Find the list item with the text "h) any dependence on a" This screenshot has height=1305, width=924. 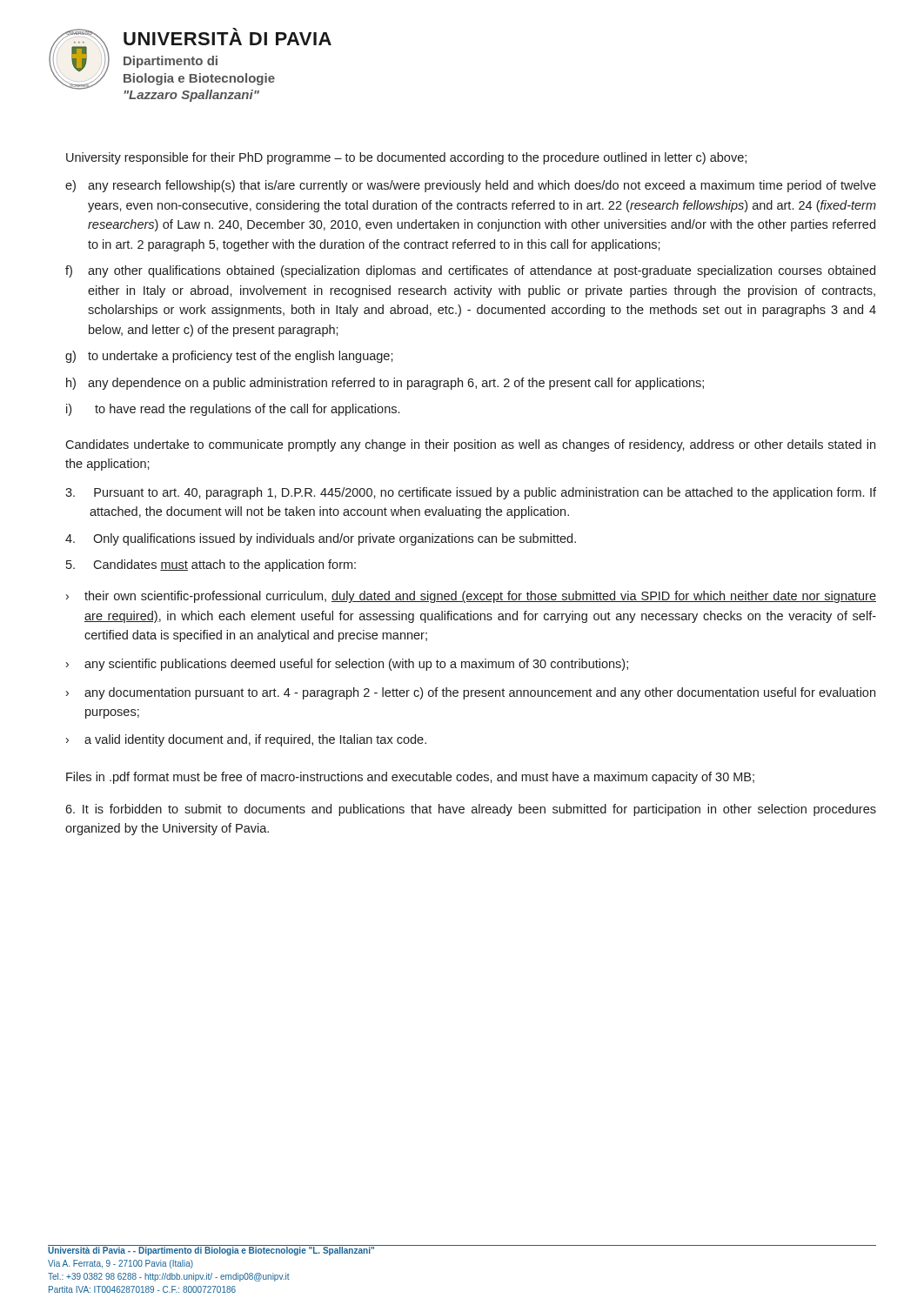(385, 383)
